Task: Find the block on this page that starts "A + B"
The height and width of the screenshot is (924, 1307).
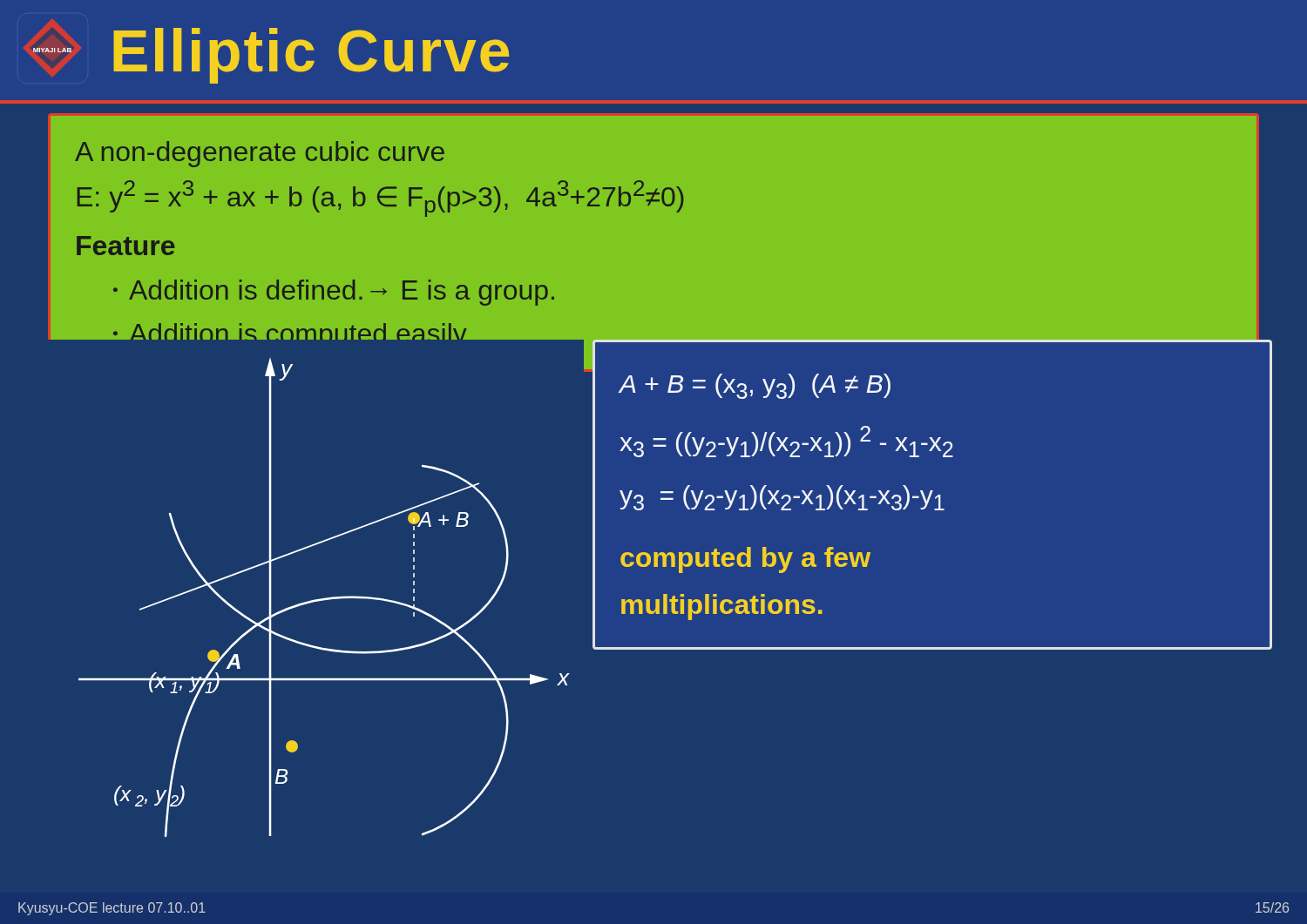Action: [x=932, y=495]
